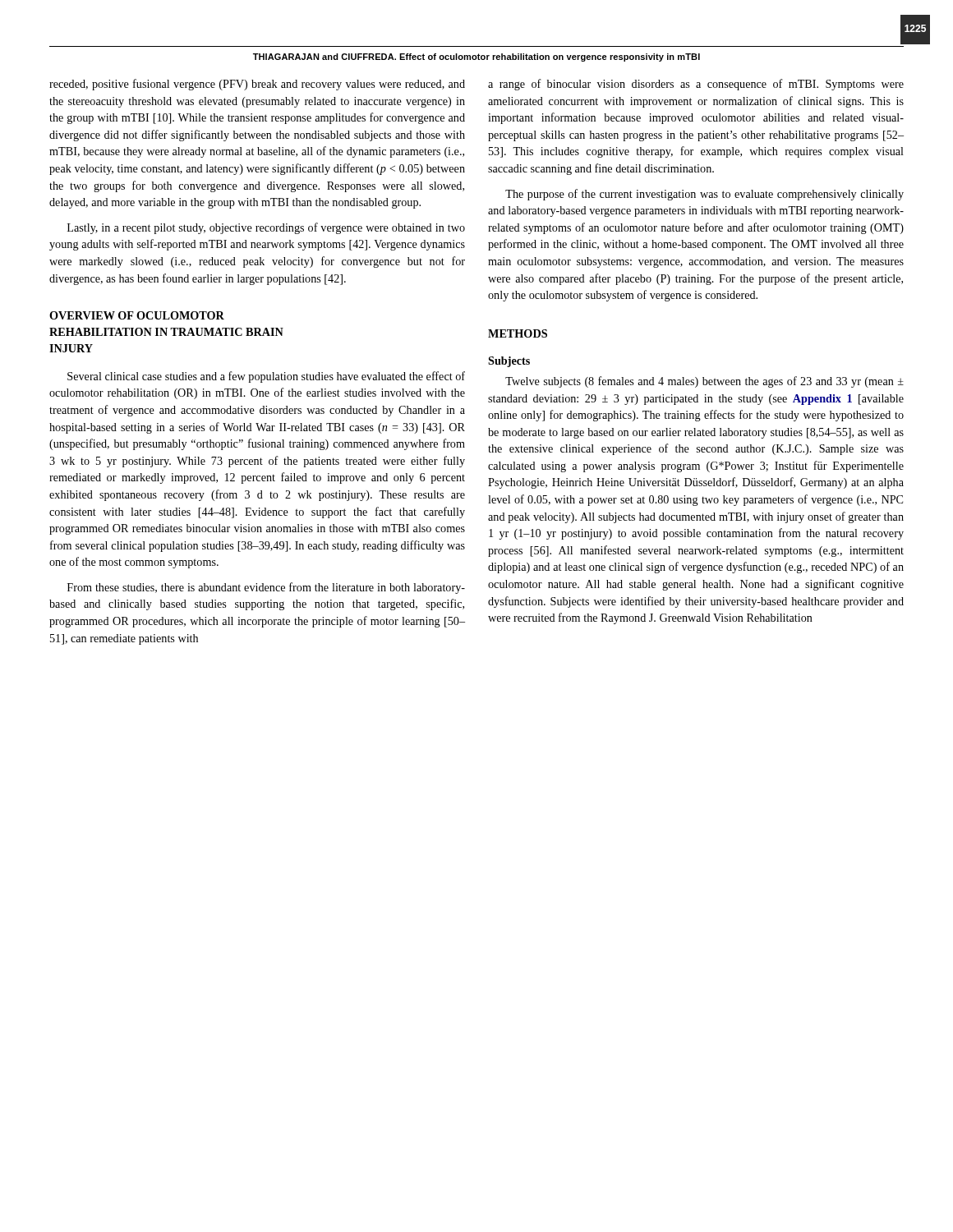Viewport: 953px width, 1232px height.
Task: Find the element starting "Several clinical case studies"
Action: click(257, 469)
